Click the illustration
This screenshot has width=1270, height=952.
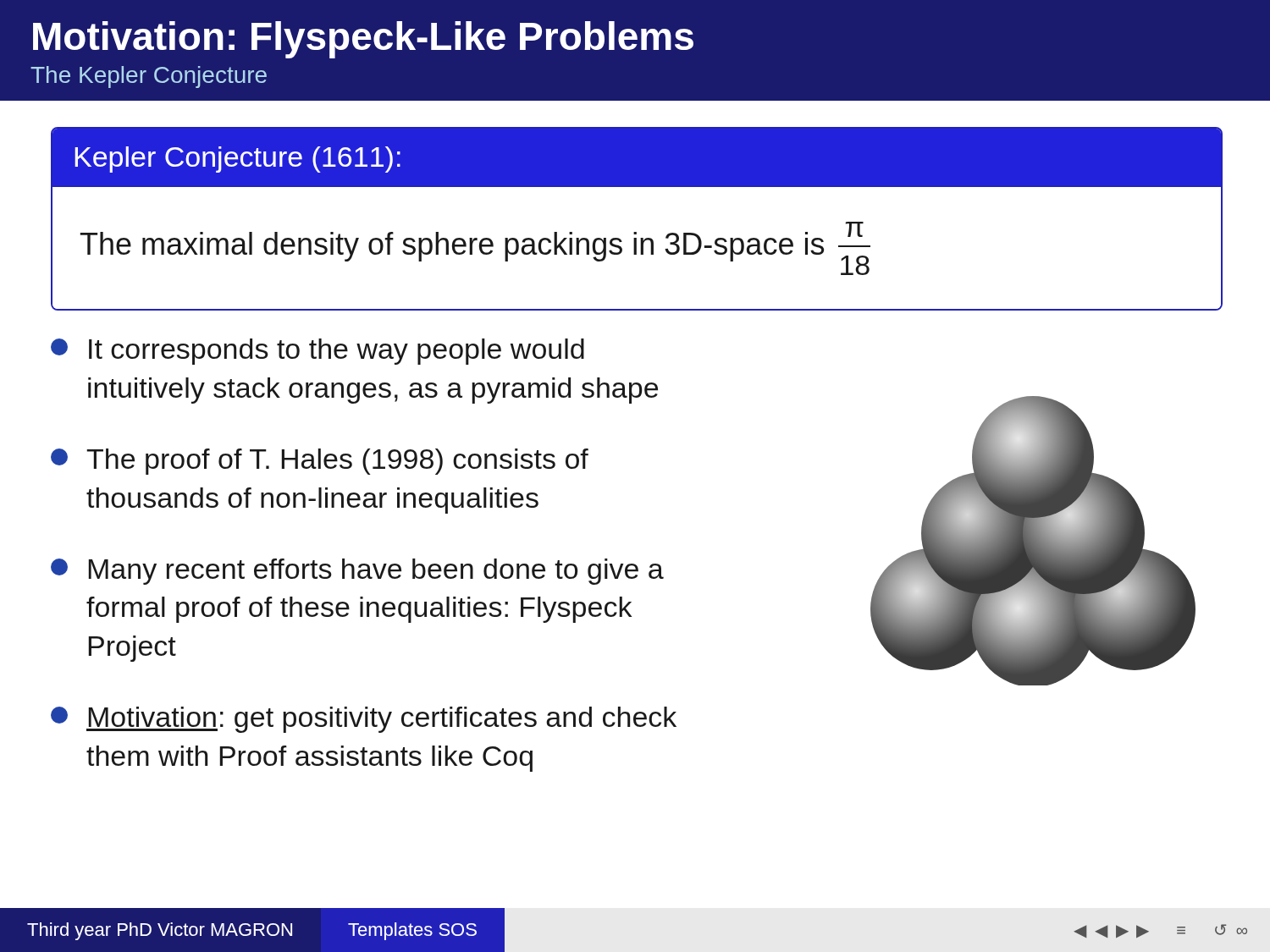pos(1033,525)
